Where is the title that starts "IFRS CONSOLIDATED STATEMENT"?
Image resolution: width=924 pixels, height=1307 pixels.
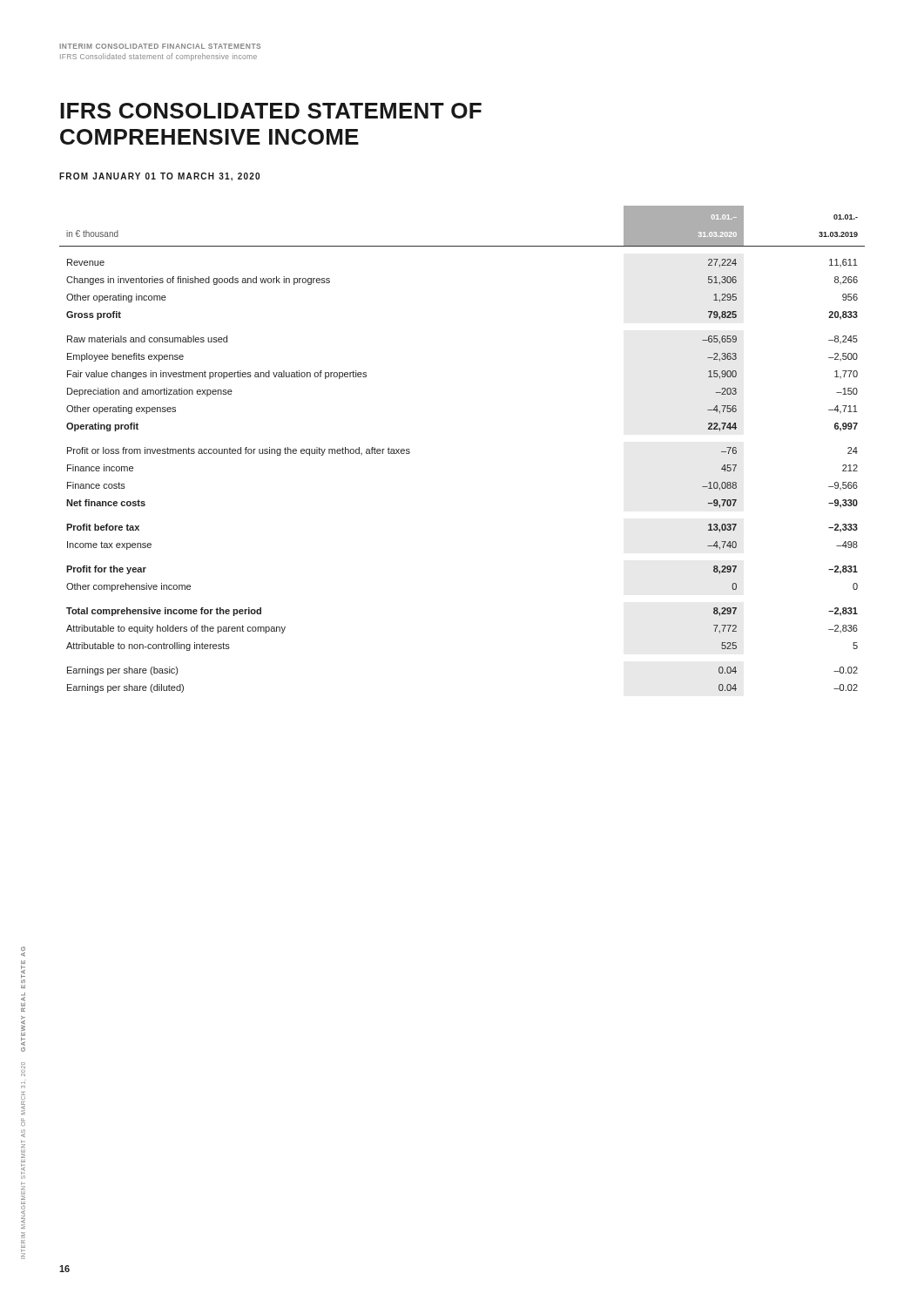(x=462, y=124)
